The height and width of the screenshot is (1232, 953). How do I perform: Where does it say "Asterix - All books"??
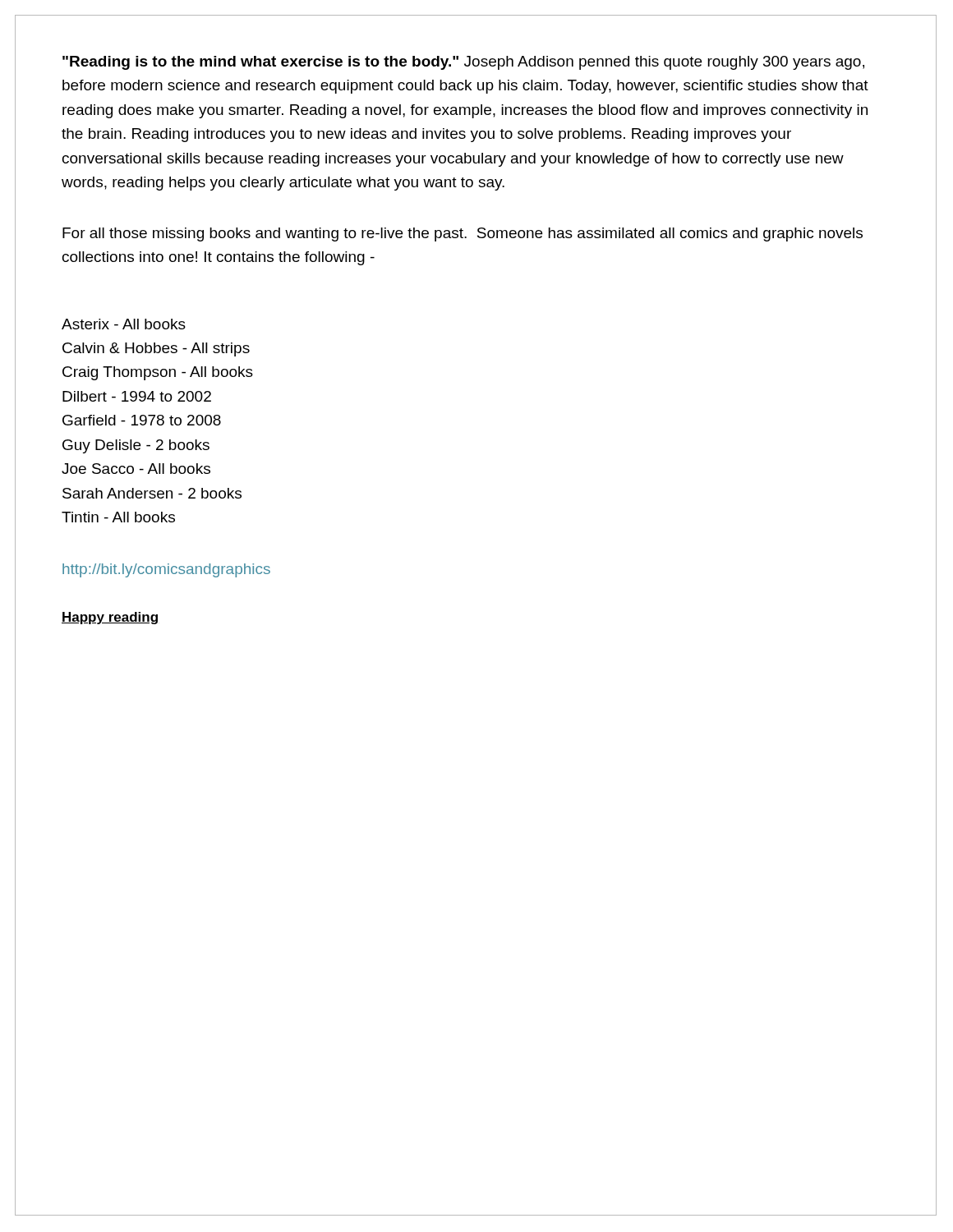click(124, 324)
